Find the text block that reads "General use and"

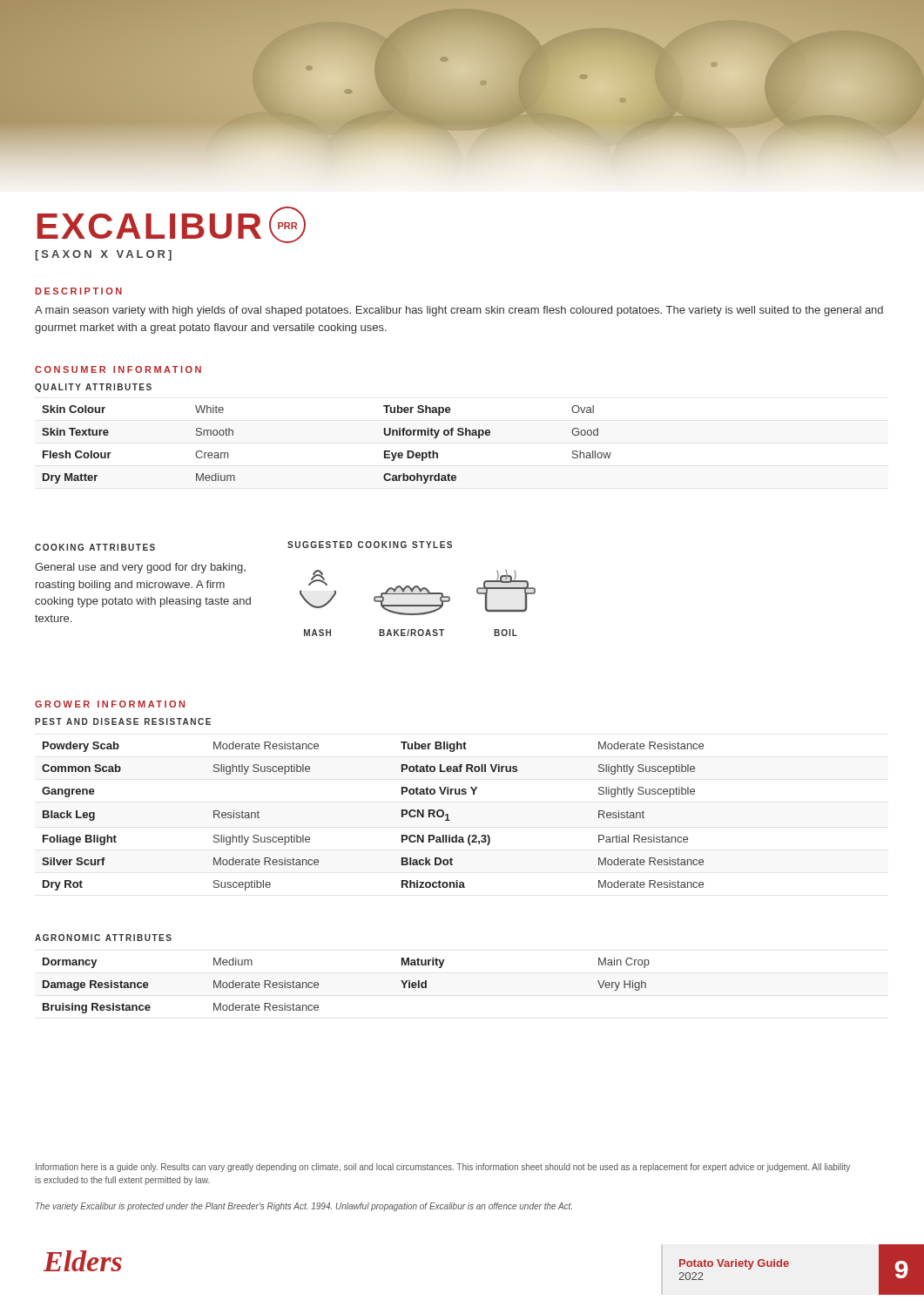tap(143, 592)
